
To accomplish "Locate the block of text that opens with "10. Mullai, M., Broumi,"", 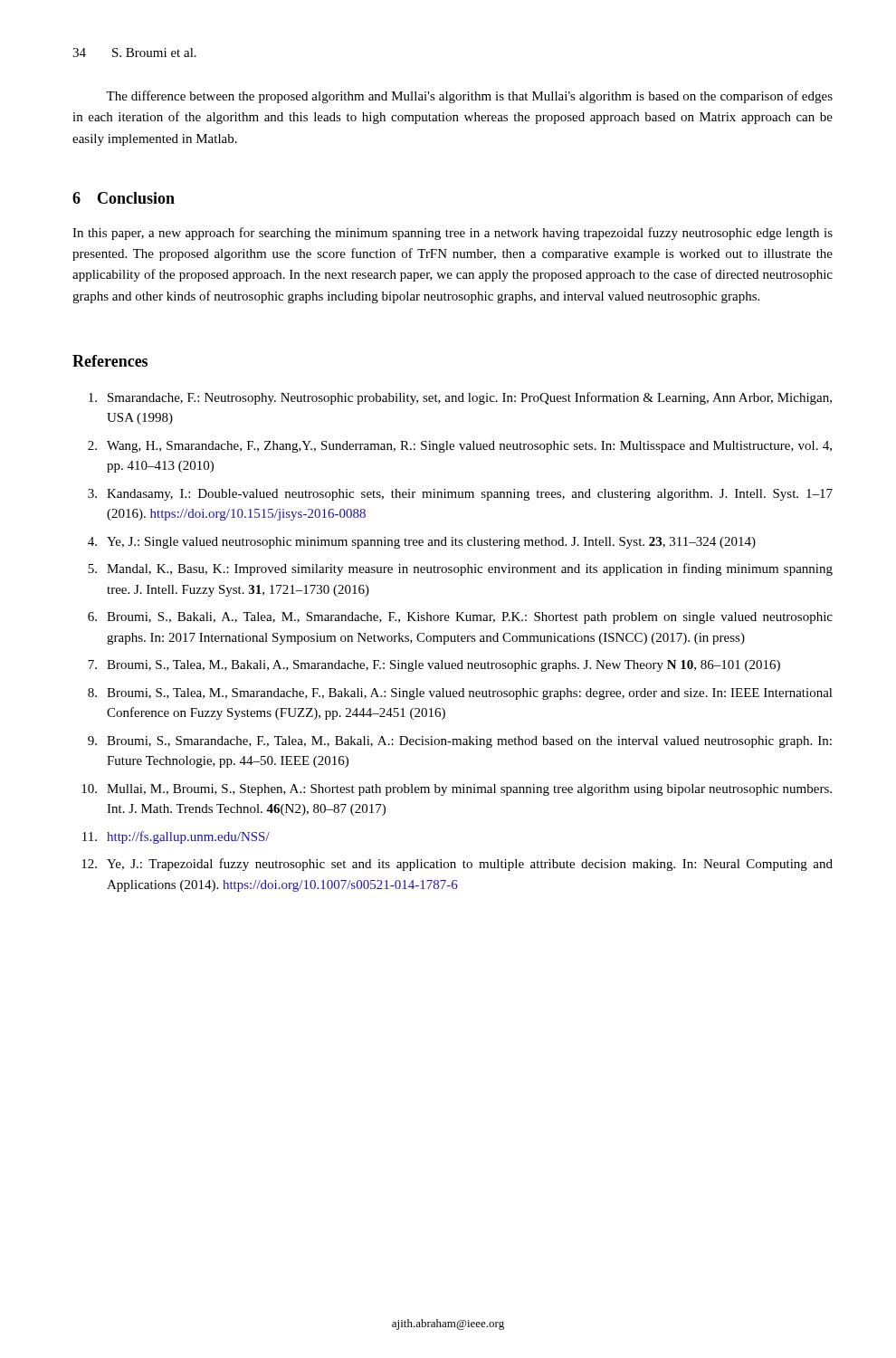I will click(453, 799).
